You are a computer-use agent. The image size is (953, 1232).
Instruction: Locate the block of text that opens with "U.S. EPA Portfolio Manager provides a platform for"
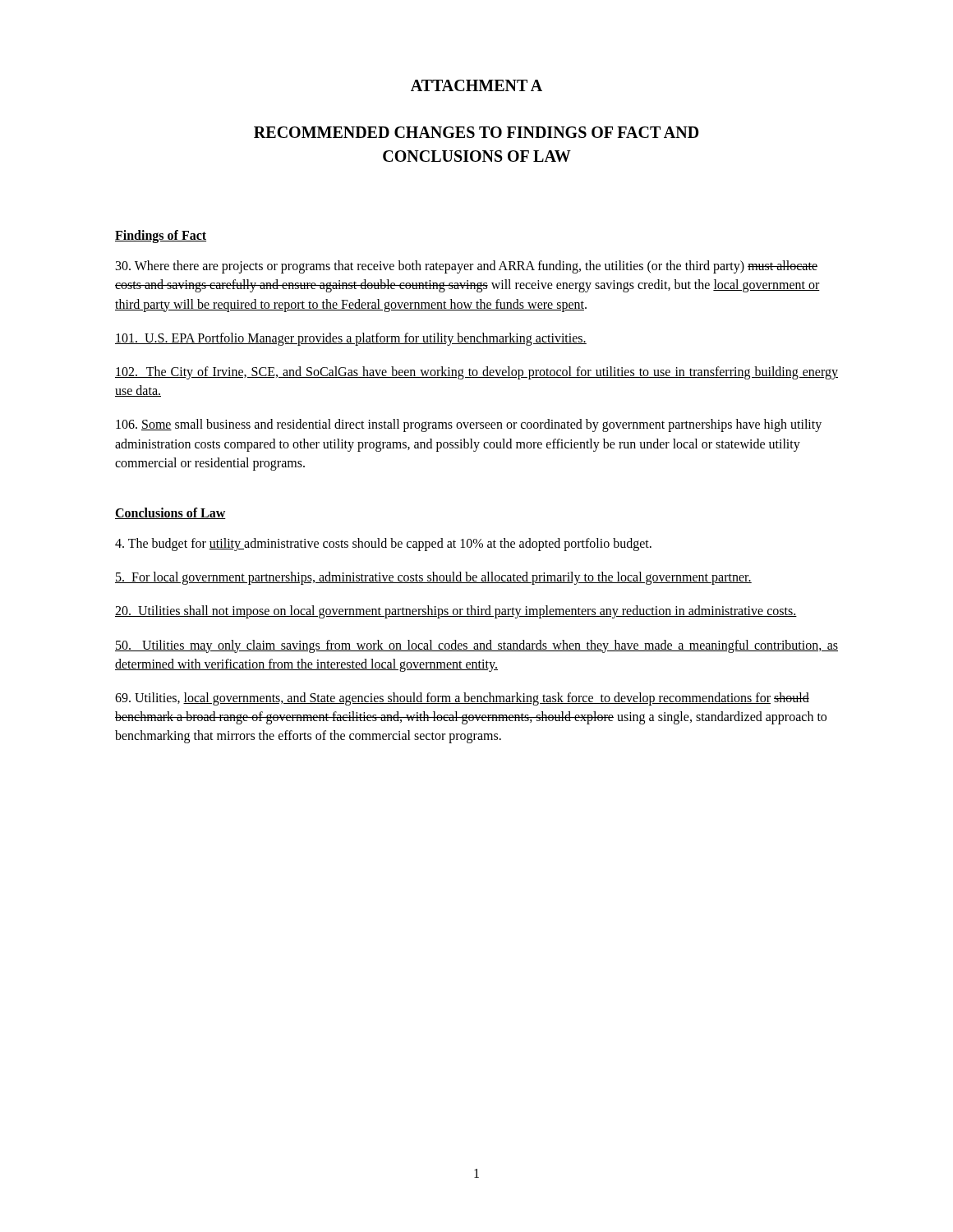351,338
